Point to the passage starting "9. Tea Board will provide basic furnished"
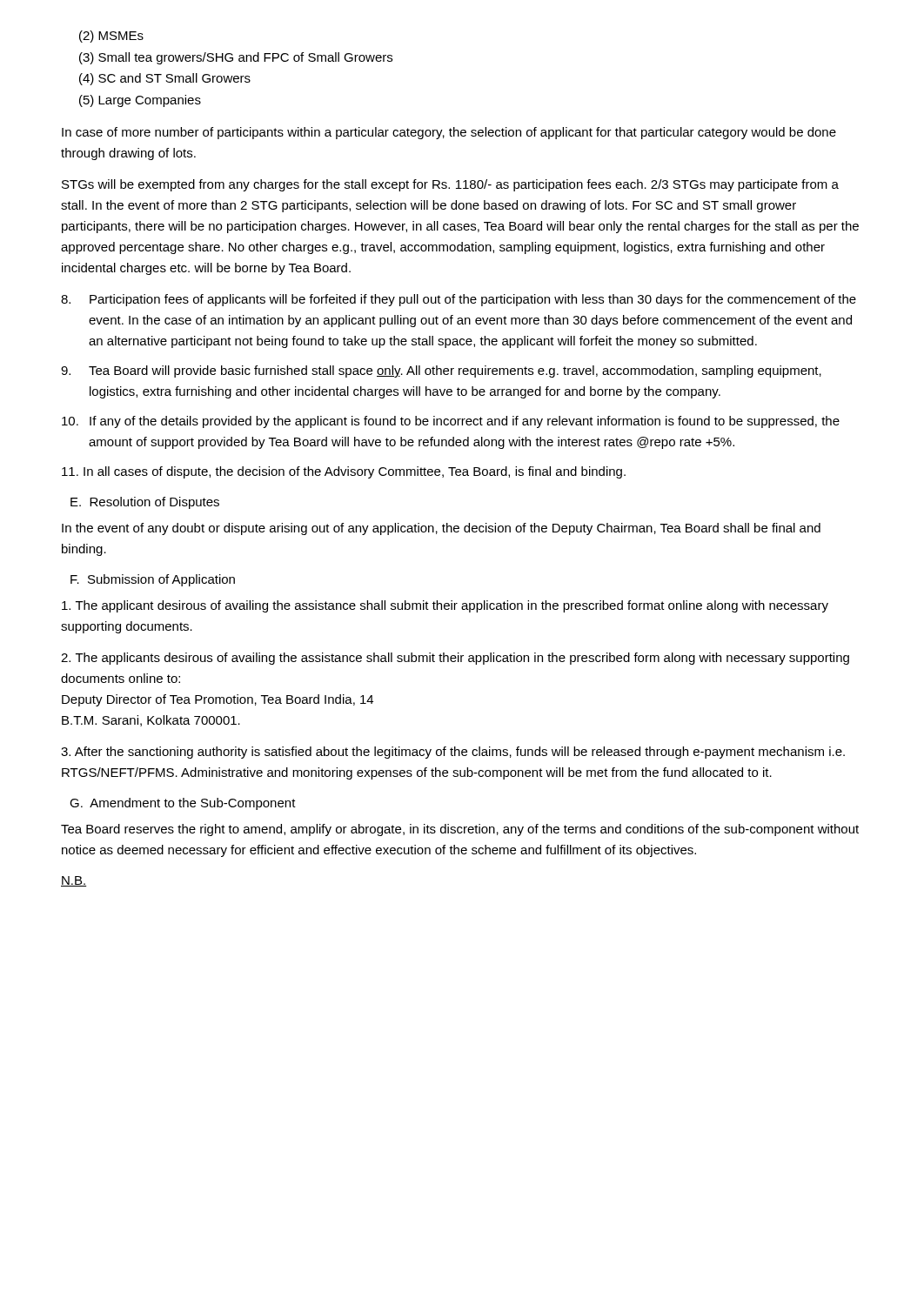 coord(462,381)
